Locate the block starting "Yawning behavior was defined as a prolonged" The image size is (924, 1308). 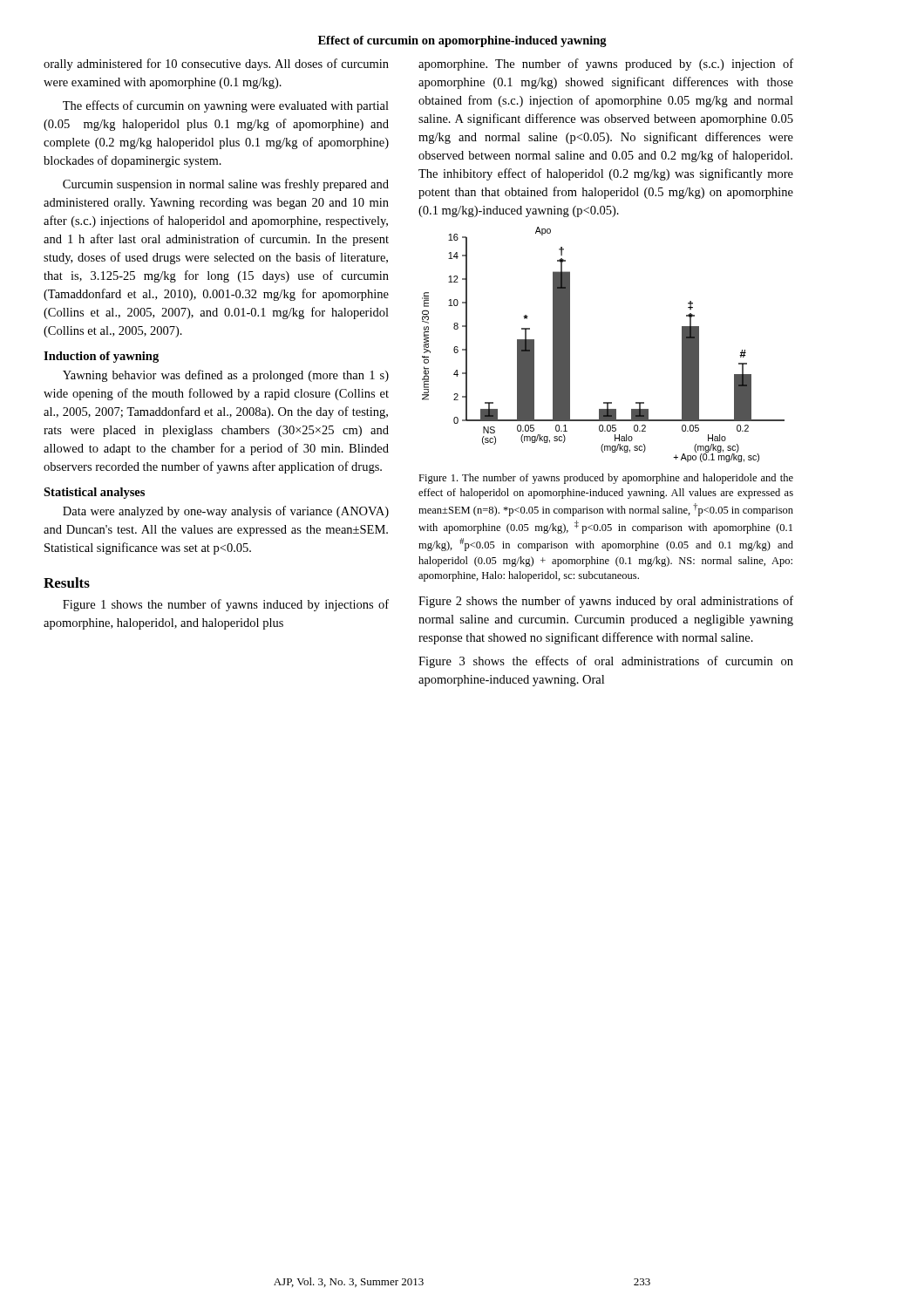click(x=216, y=421)
